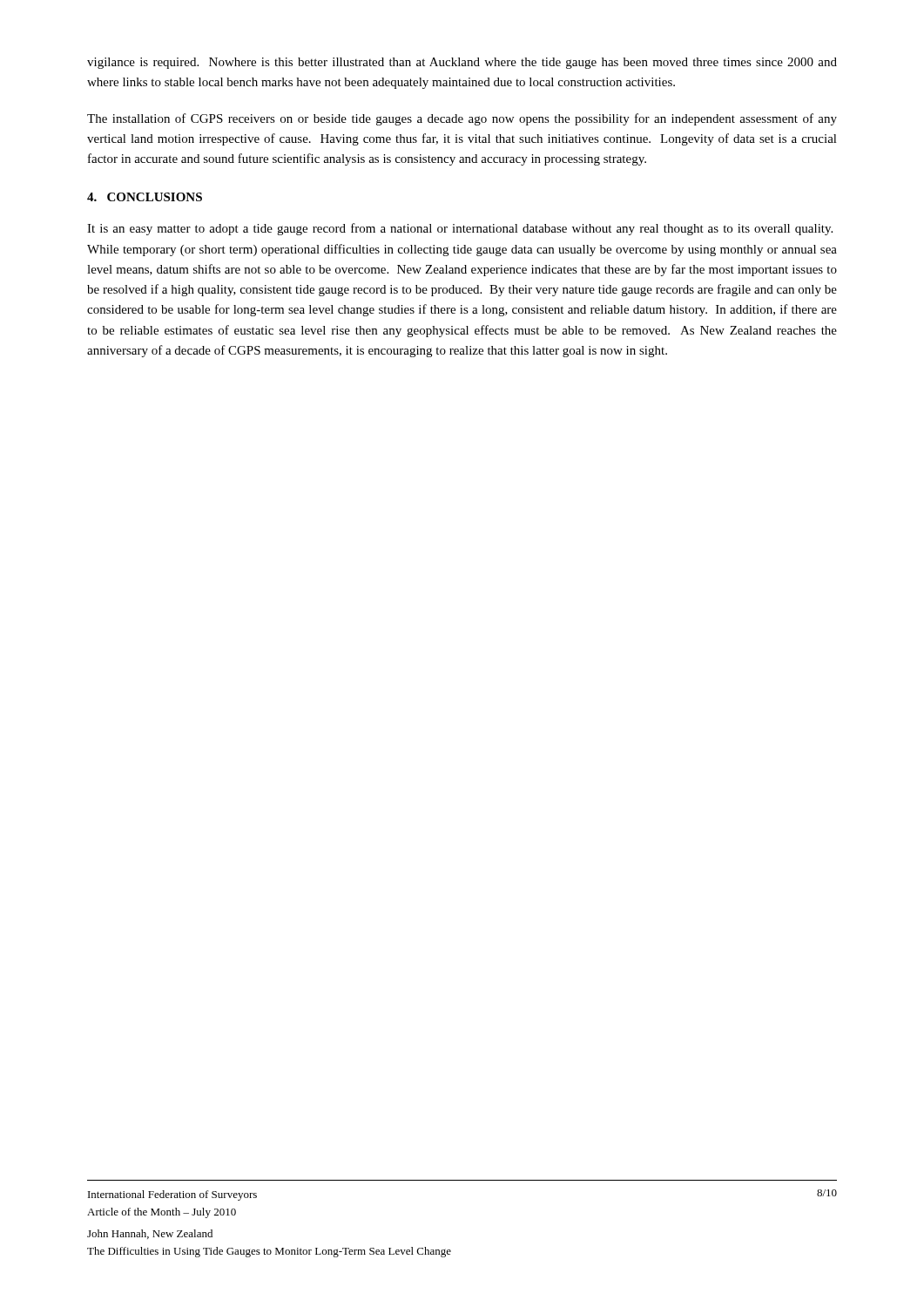The height and width of the screenshot is (1307, 924).
Task: Click on the text starting "It is an easy matter to adopt a"
Action: 462,289
